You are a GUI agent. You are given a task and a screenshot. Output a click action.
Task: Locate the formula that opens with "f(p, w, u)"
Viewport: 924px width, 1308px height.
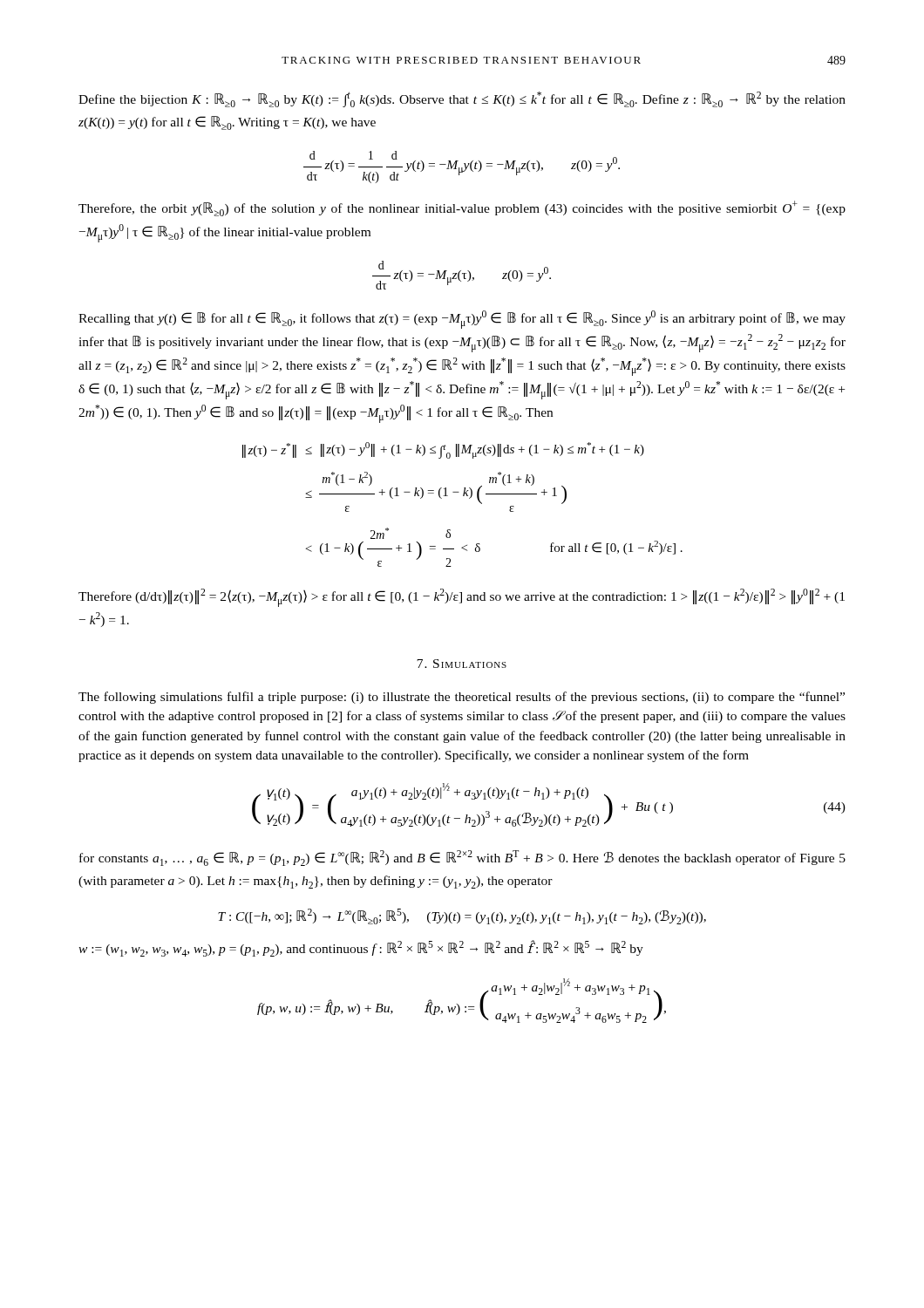[x=462, y=1002]
